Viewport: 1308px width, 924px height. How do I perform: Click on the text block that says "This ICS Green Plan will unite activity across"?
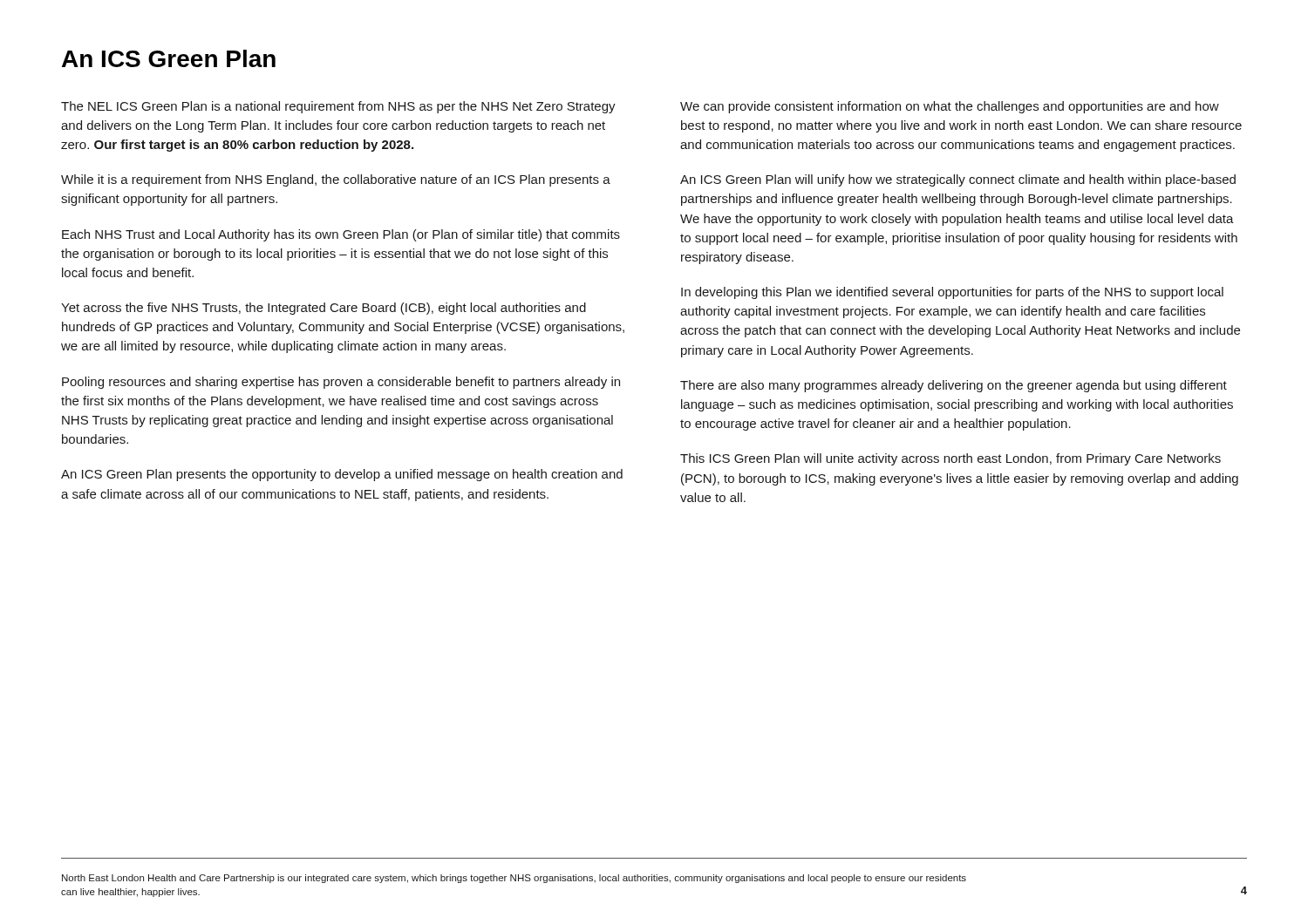(x=959, y=478)
